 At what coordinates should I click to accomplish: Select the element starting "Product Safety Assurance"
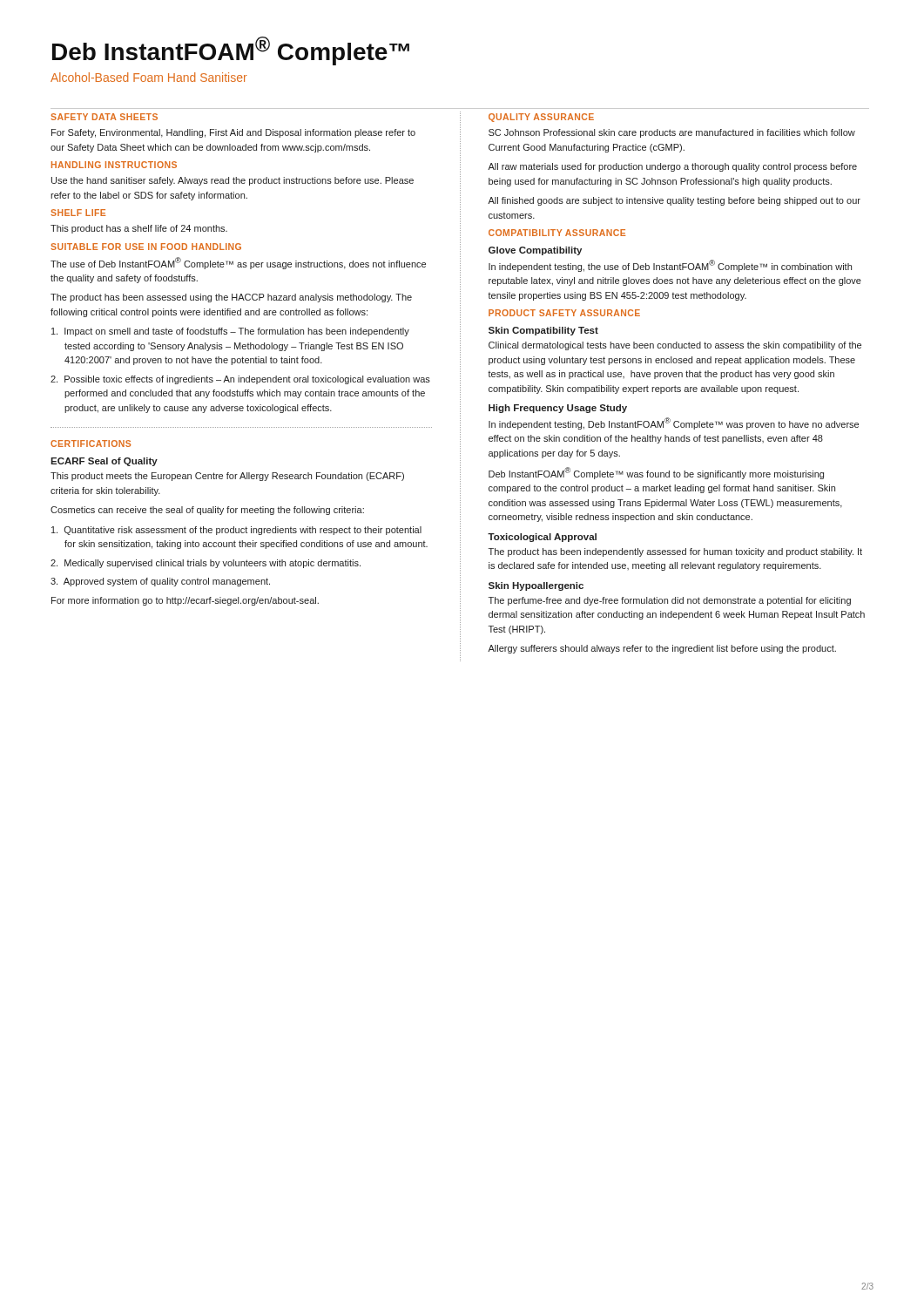(564, 313)
